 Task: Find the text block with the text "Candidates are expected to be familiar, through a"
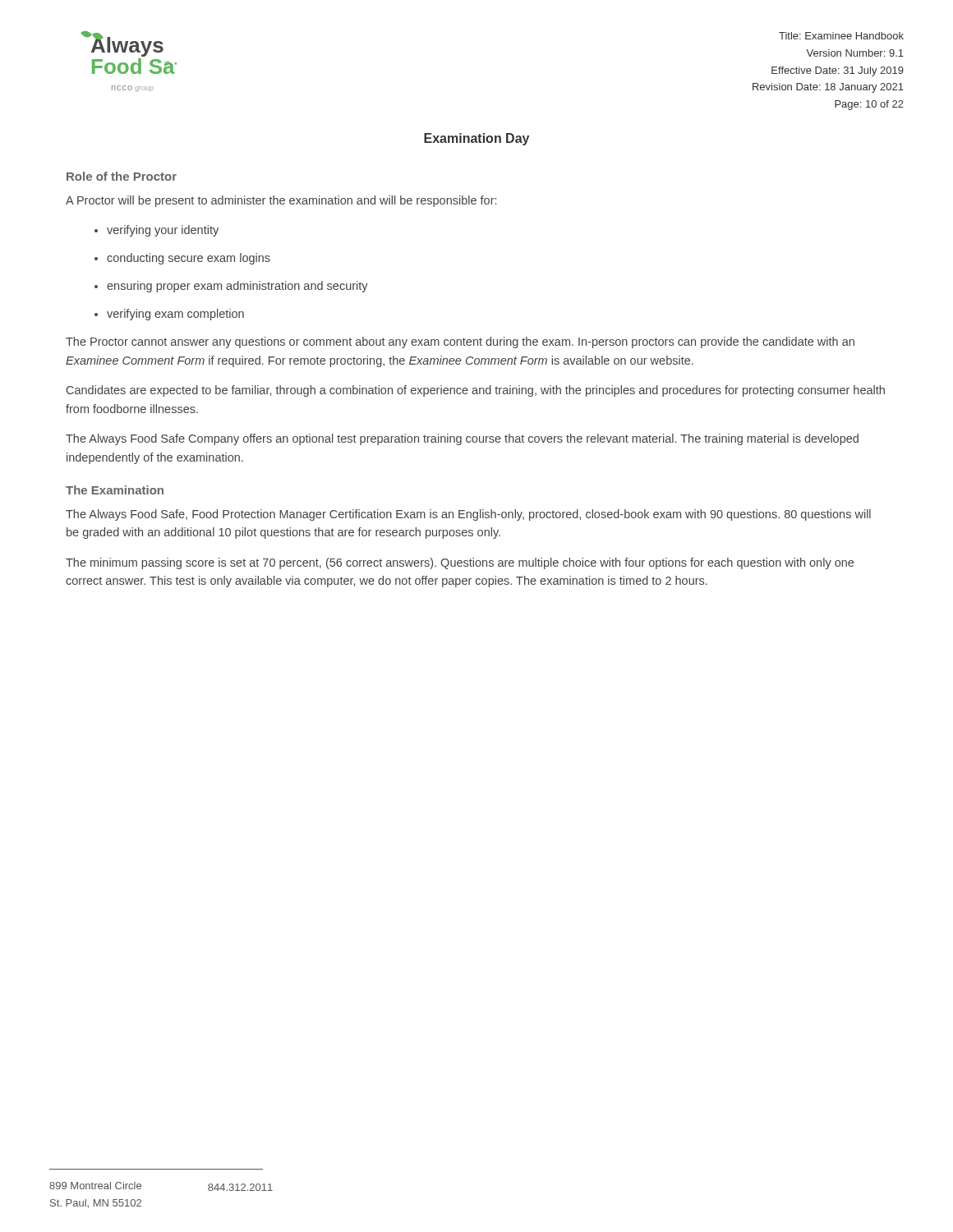(x=476, y=399)
